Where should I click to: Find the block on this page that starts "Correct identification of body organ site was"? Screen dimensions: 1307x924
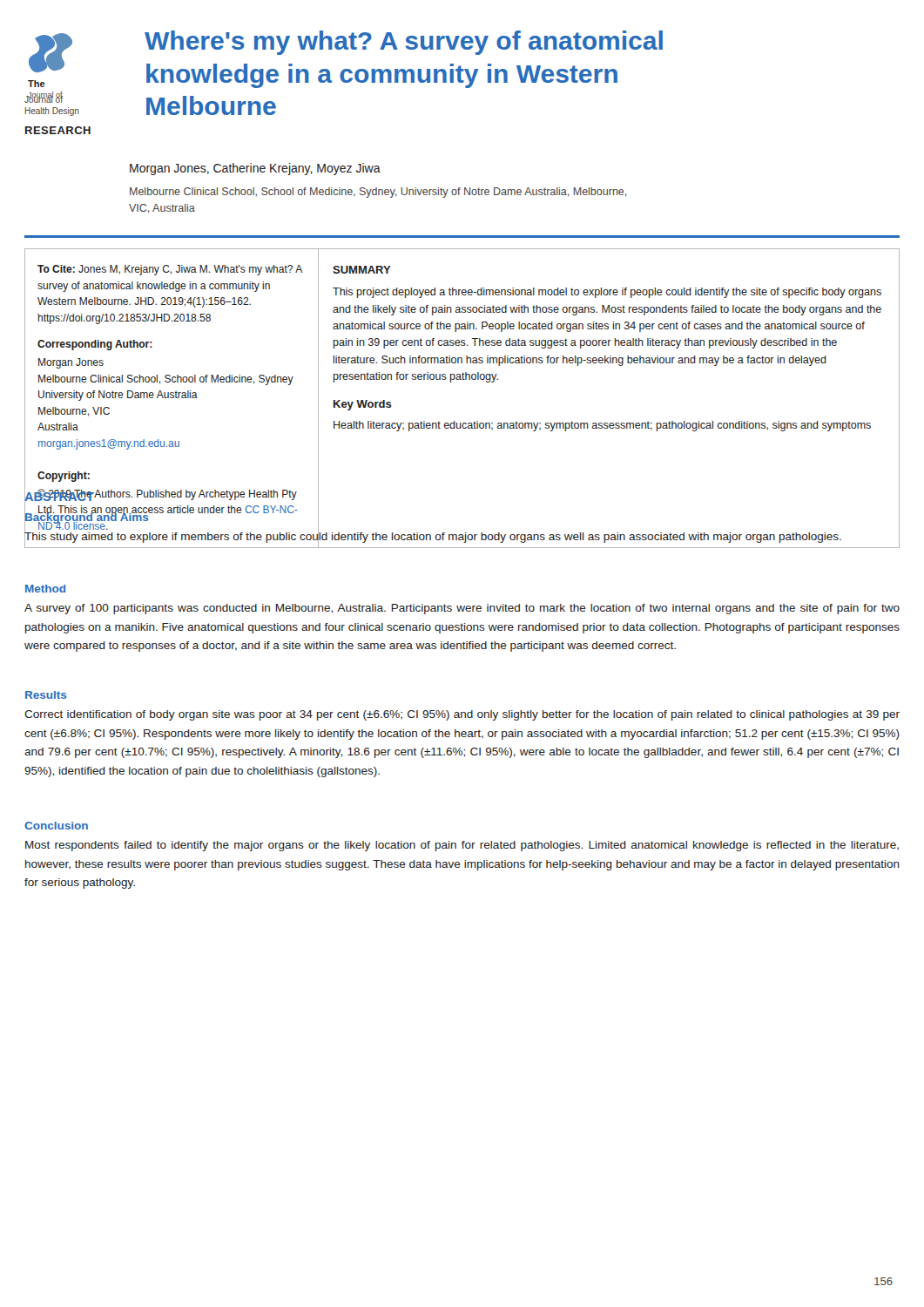point(462,742)
